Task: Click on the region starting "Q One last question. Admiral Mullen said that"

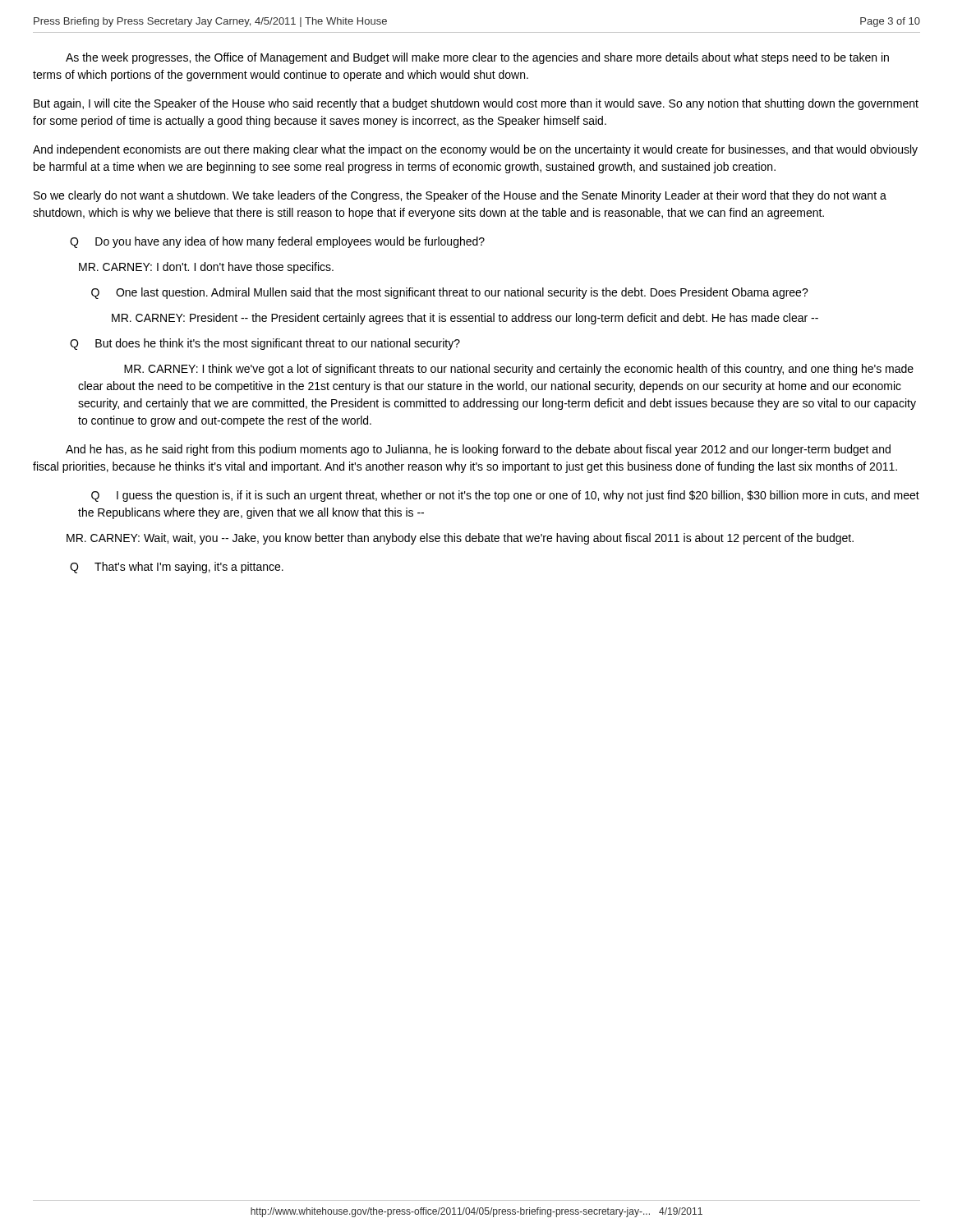Action: tap(443, 292)
